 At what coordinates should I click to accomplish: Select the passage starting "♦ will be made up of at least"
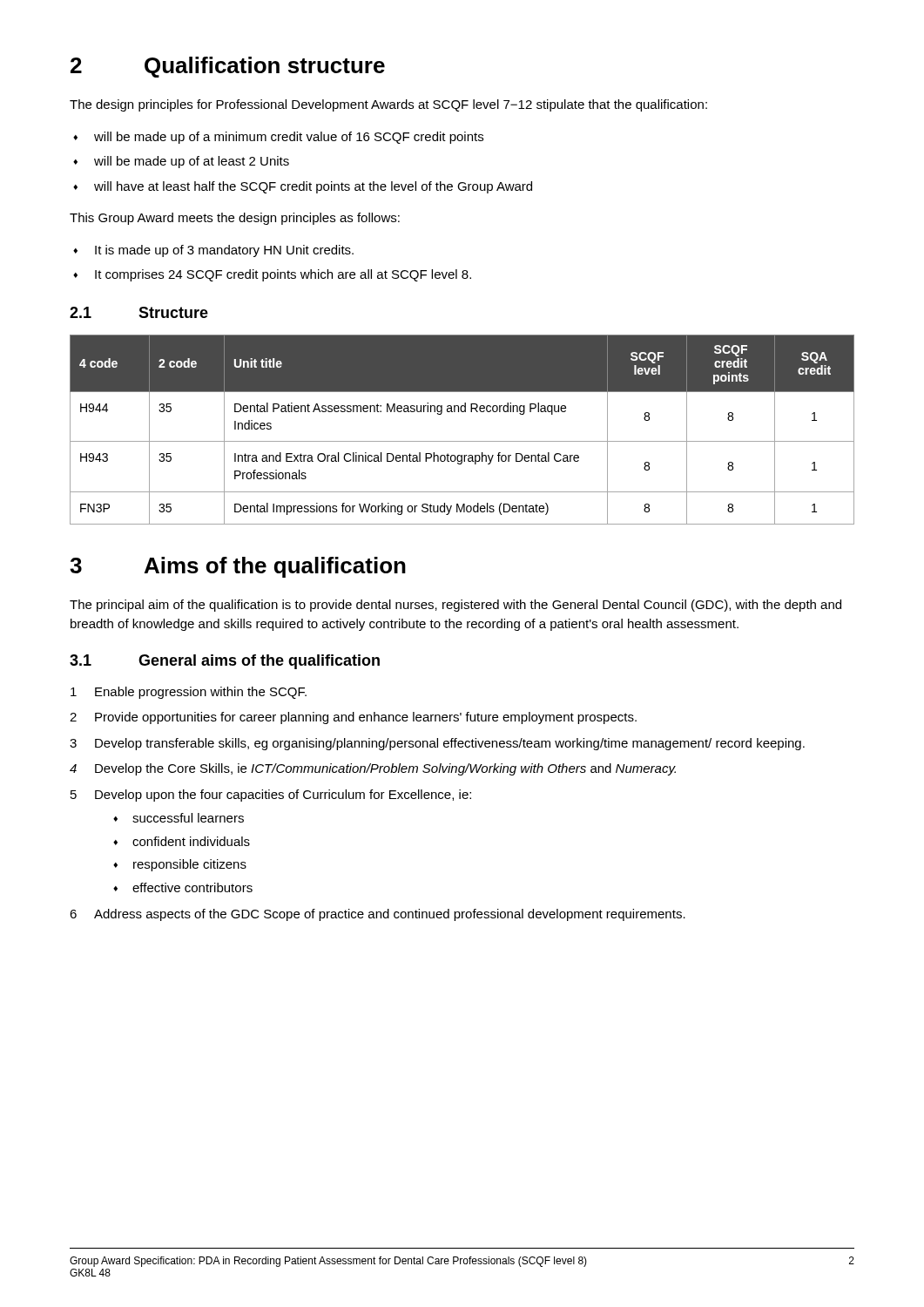point(181,161)
